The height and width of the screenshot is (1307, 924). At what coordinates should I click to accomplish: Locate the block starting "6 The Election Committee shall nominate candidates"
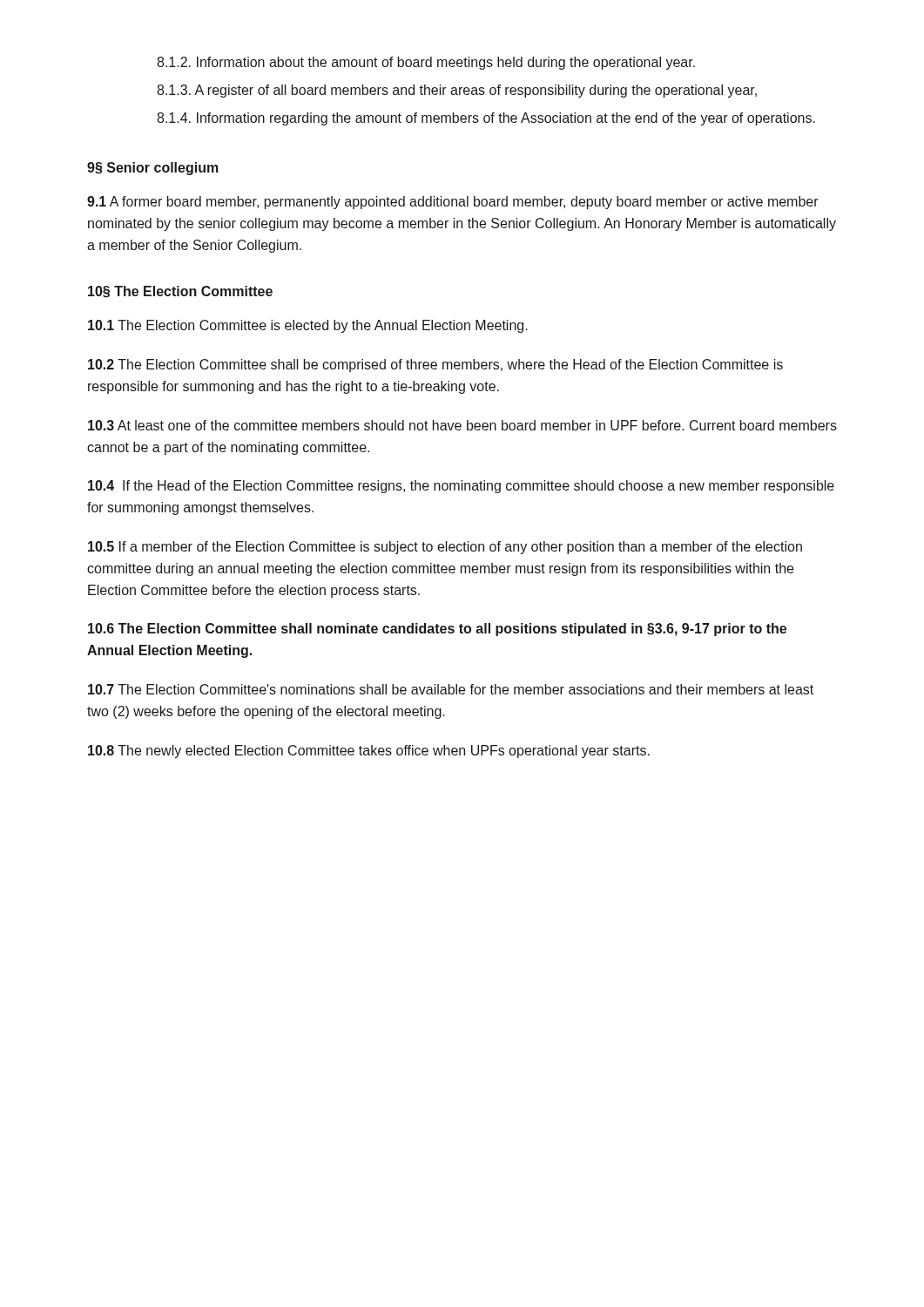pos(437,640)
